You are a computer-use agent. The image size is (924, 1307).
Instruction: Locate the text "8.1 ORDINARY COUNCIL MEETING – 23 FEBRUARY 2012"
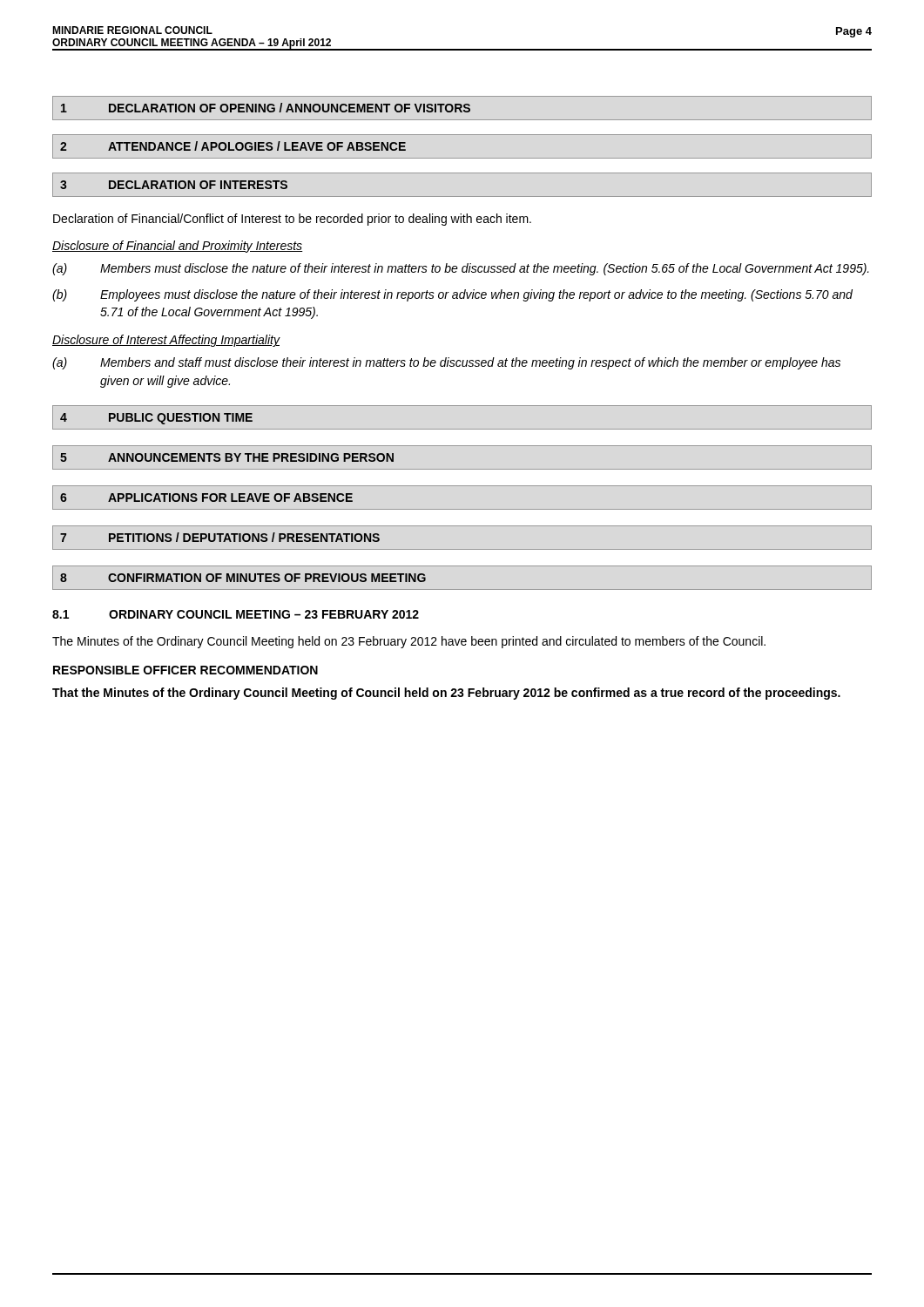(236, 614)
